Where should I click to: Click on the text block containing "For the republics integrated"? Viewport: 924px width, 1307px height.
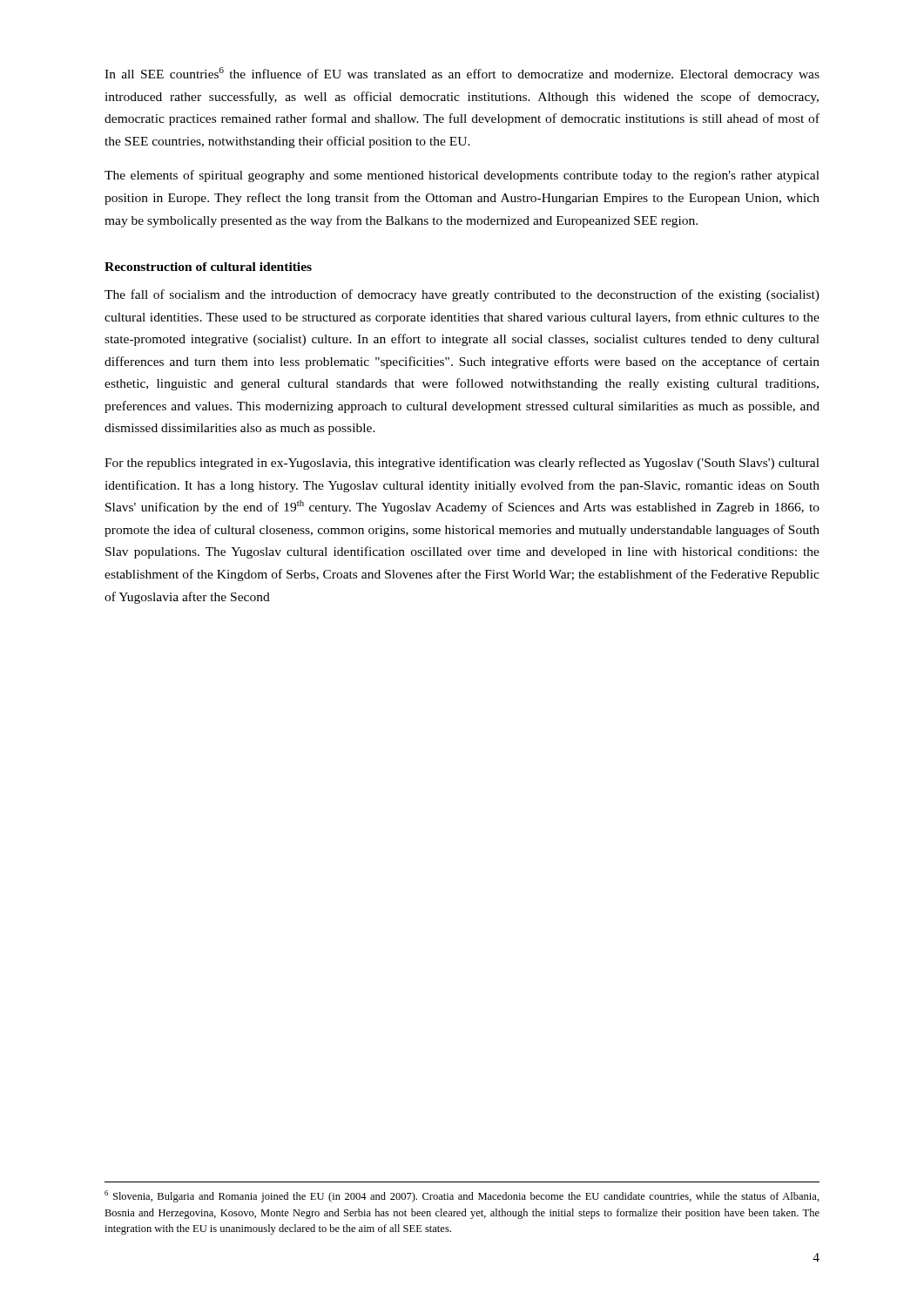coord(462,529)
